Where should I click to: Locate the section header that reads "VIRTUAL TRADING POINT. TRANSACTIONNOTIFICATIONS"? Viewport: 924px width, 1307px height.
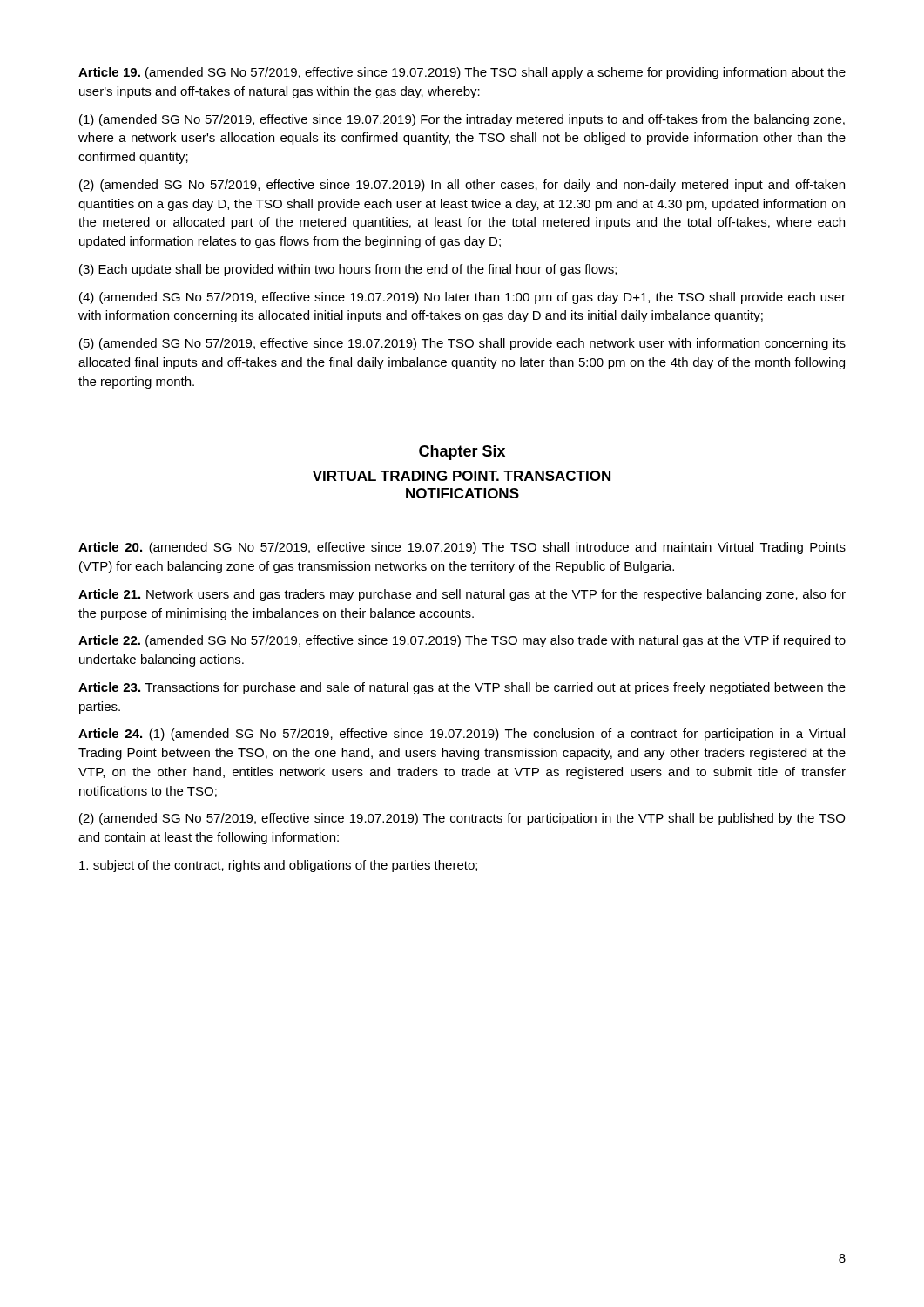[462, 485]
